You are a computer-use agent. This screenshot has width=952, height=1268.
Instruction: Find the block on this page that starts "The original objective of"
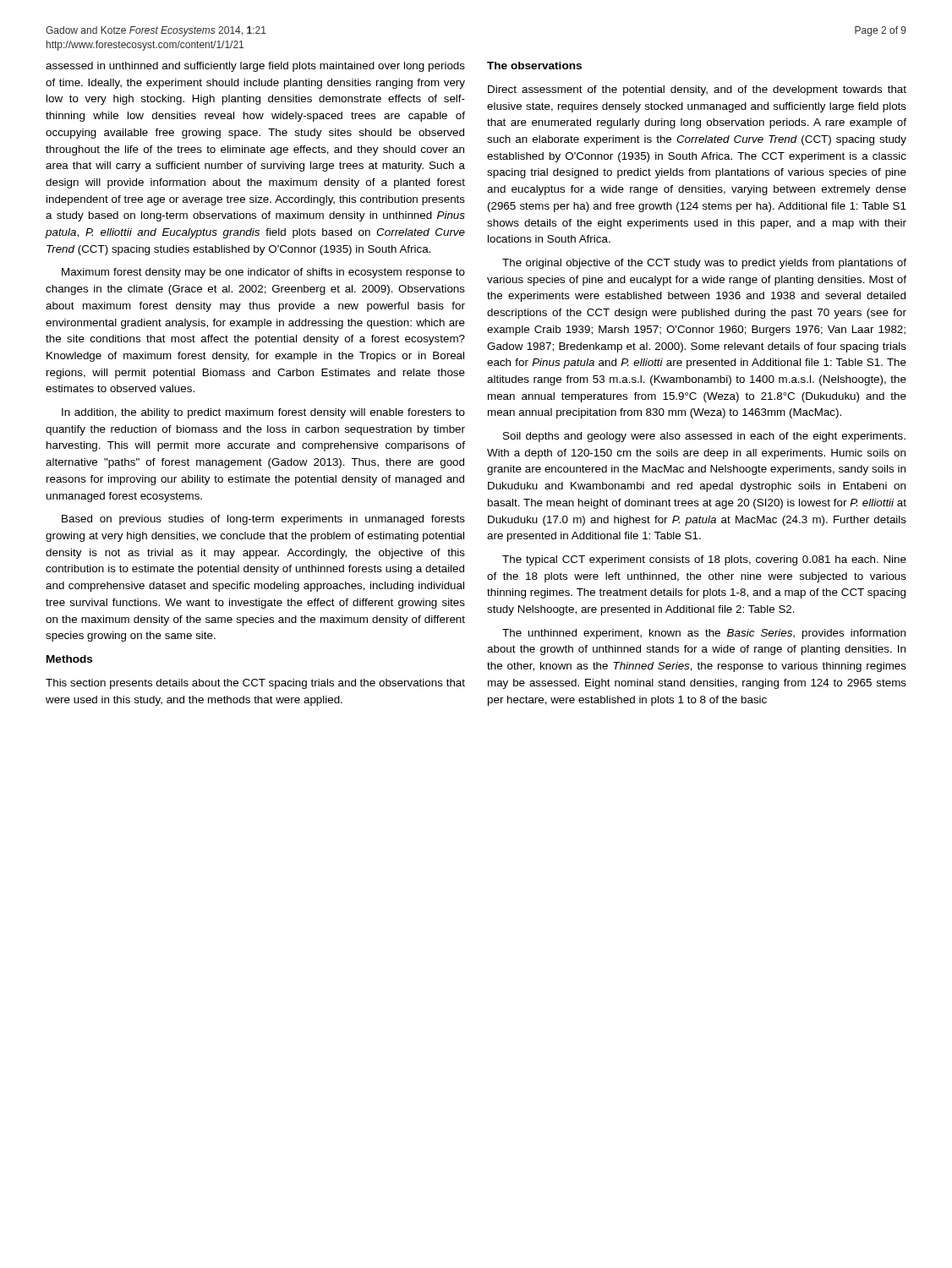click(697, 338)
